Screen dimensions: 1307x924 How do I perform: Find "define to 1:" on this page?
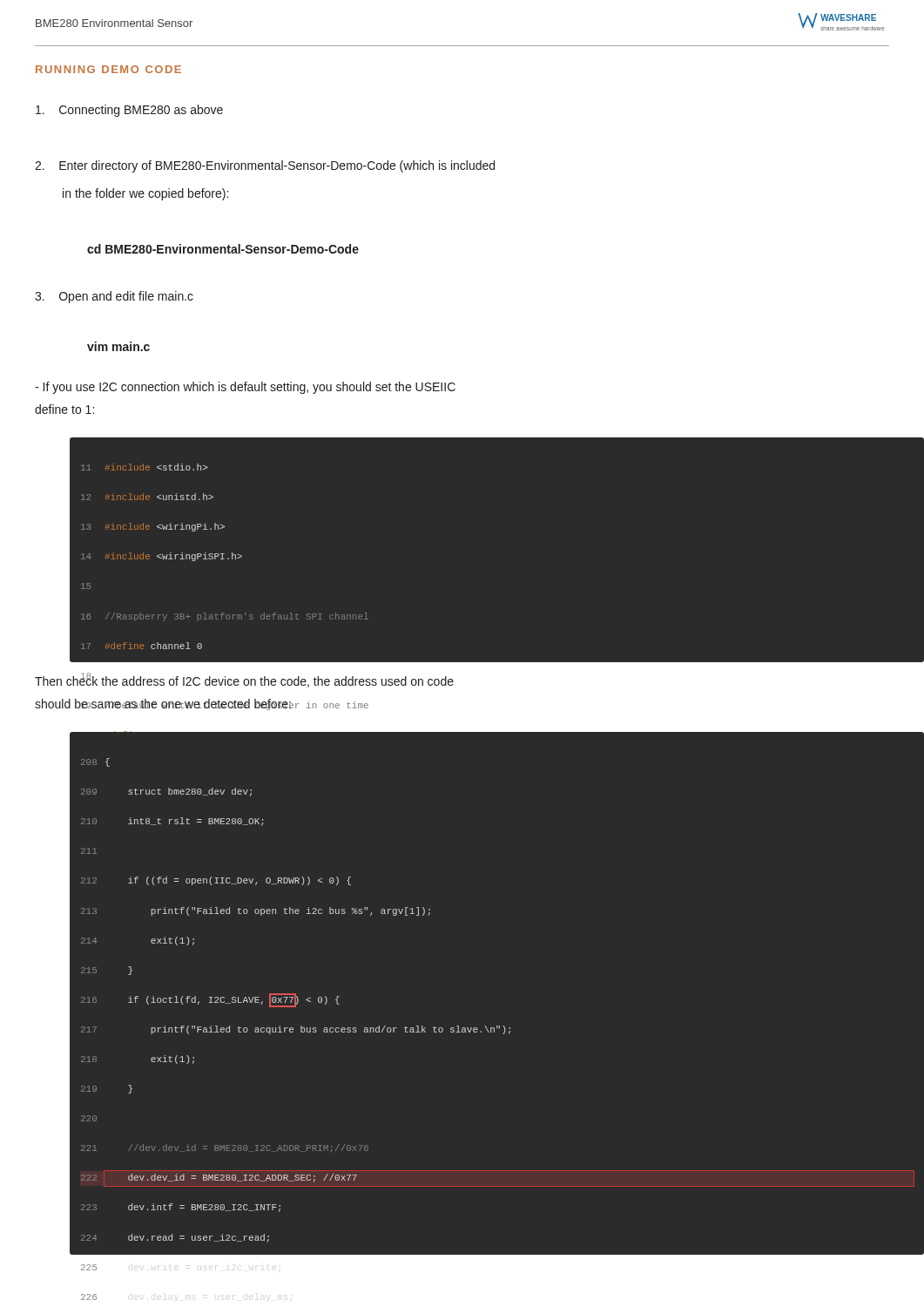pyautogui.click(x=65, y=410)
